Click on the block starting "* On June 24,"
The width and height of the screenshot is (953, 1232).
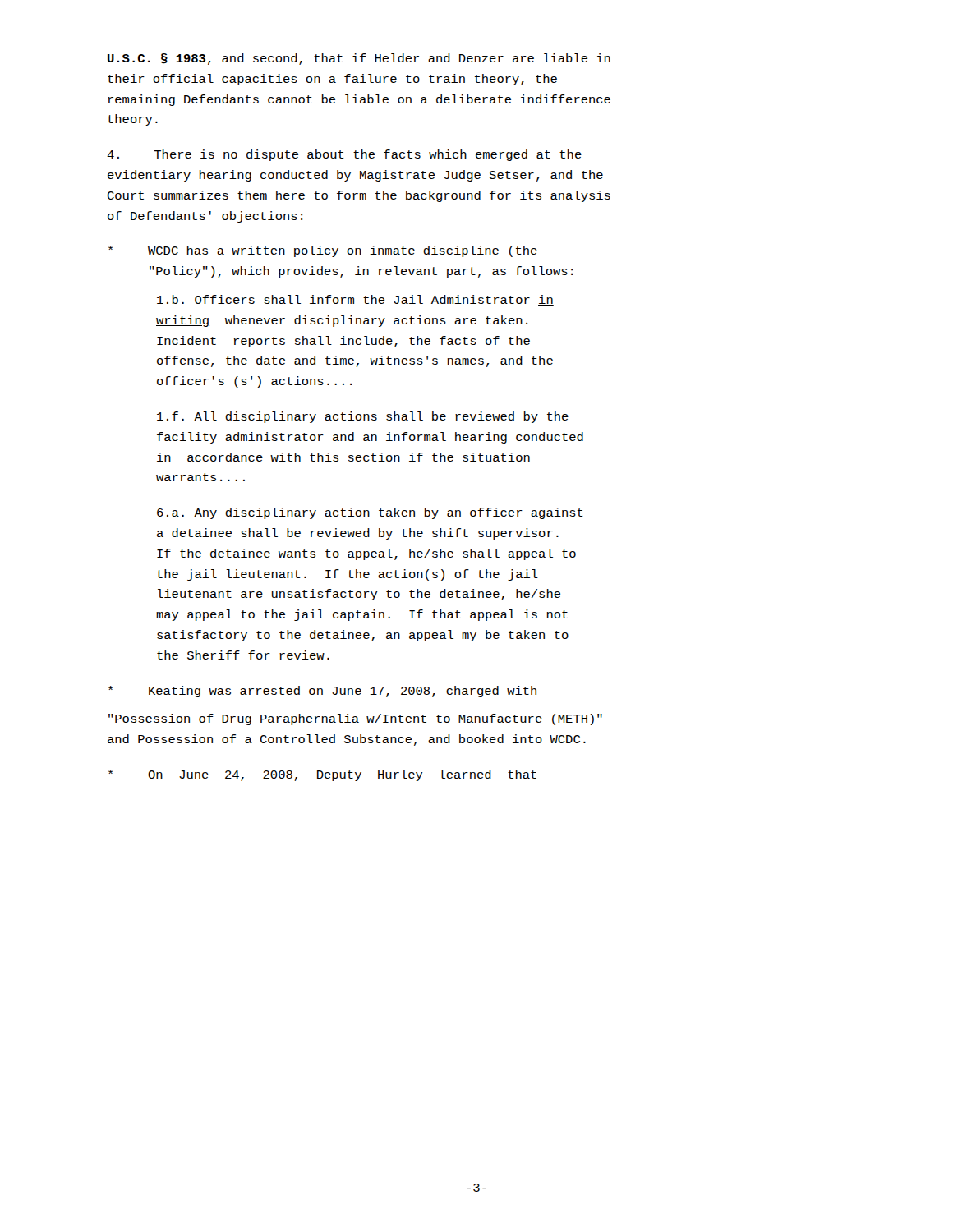tap(476, 776)
